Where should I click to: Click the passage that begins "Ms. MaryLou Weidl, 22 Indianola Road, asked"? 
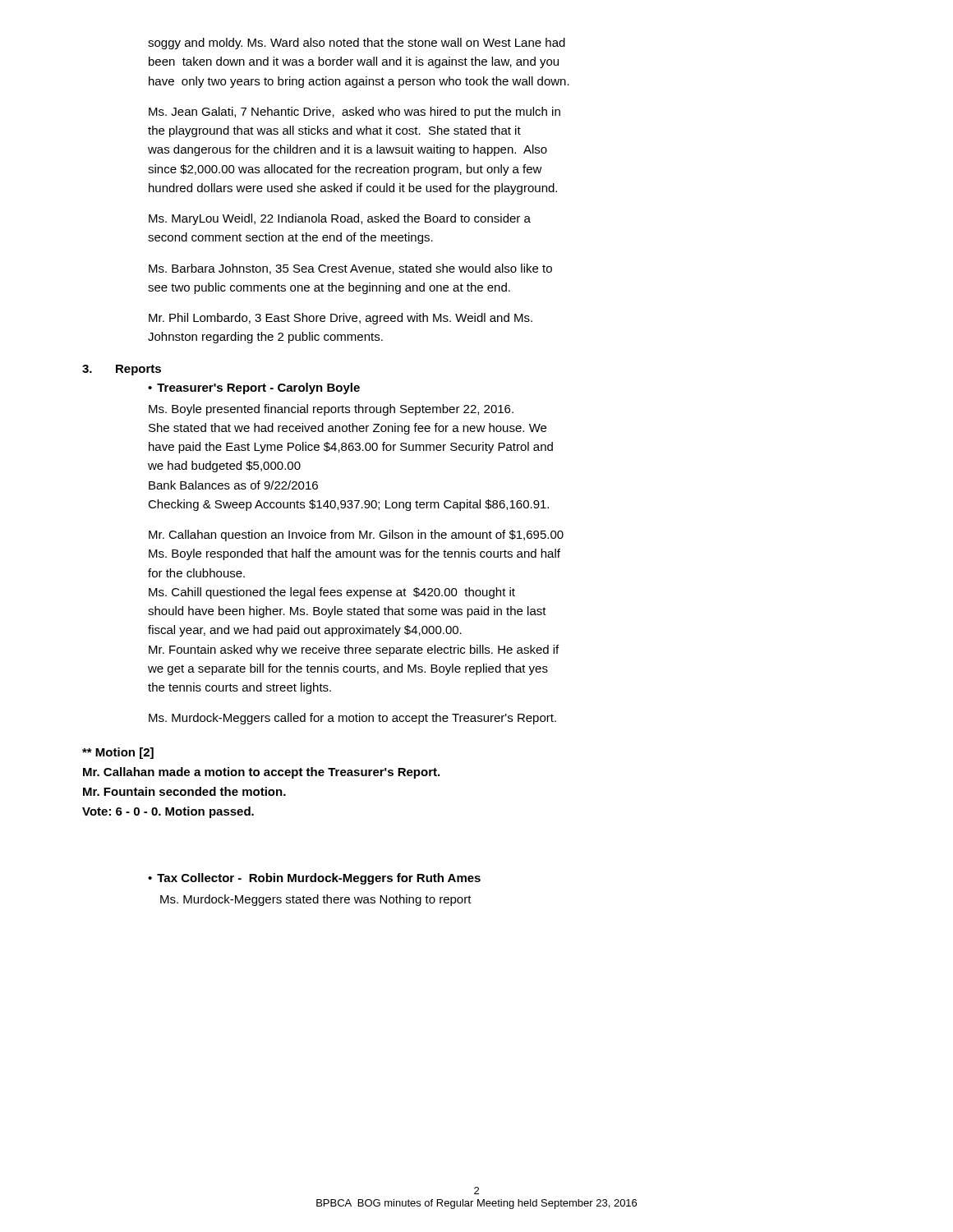pyautogui.click(x=339, y=228)
